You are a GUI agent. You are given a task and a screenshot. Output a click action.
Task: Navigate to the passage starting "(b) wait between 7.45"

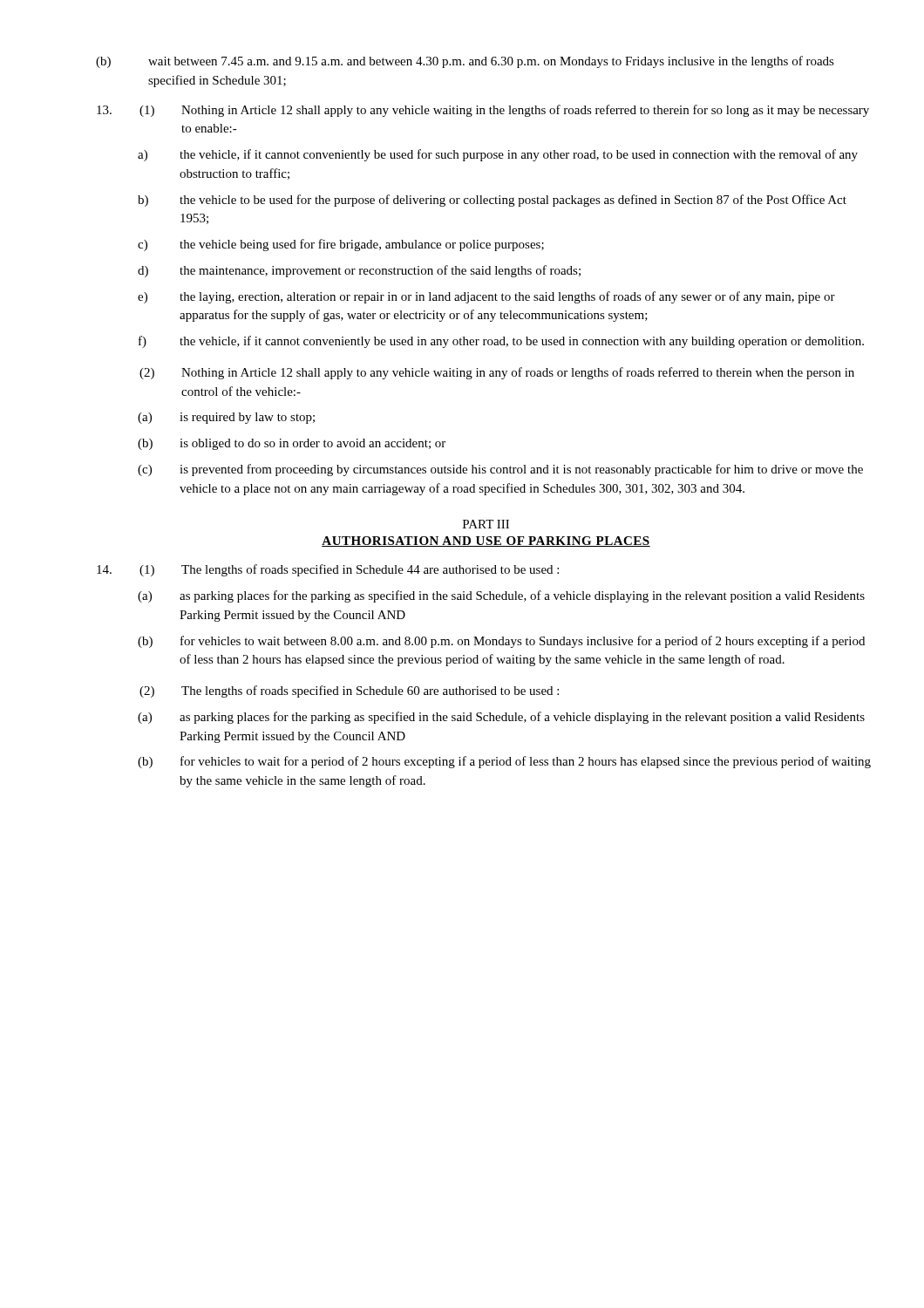(486, 71)
